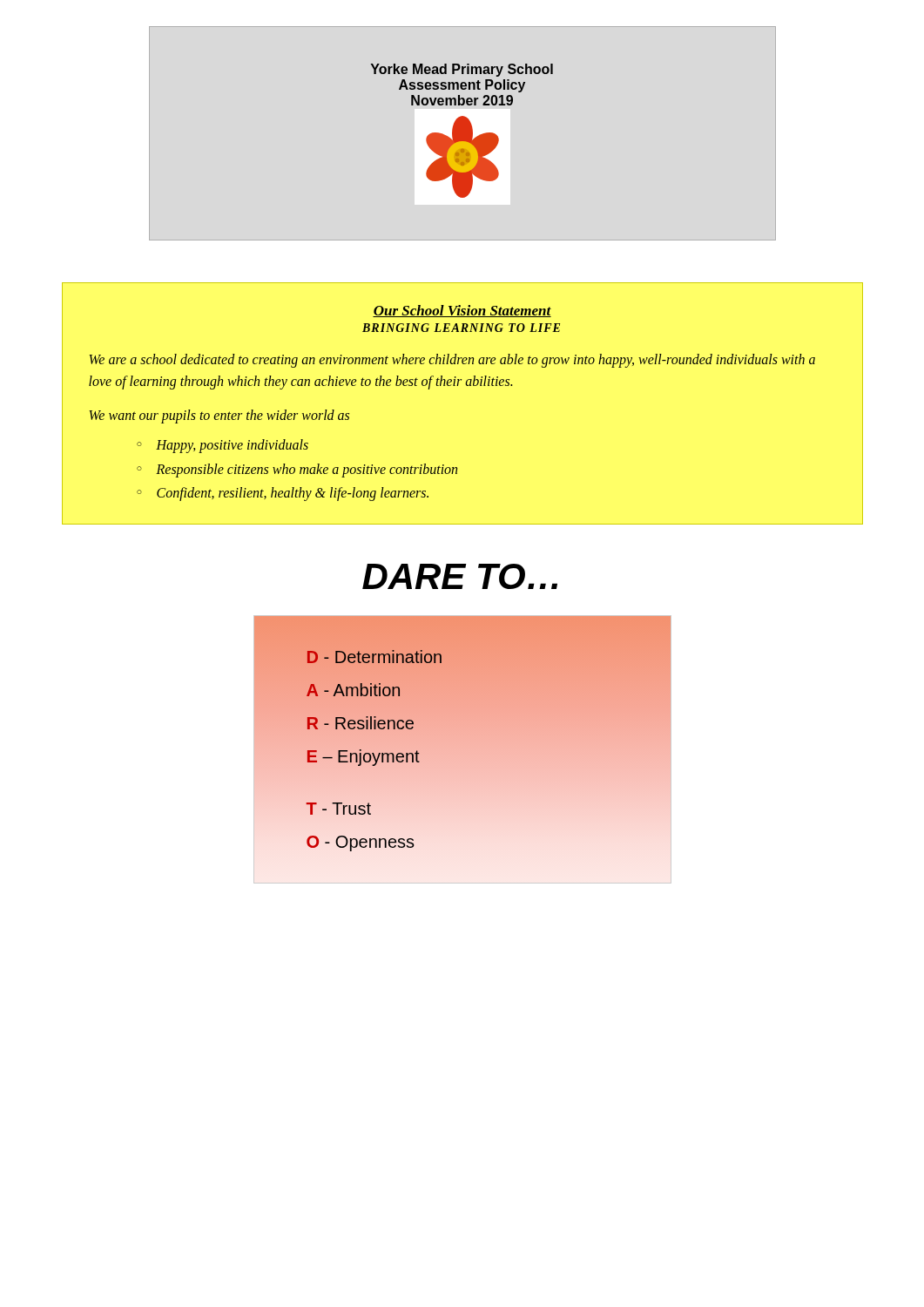Locate the text block starting "Happy, positive individuals"
924x1307 pixels.
[232, 445]
